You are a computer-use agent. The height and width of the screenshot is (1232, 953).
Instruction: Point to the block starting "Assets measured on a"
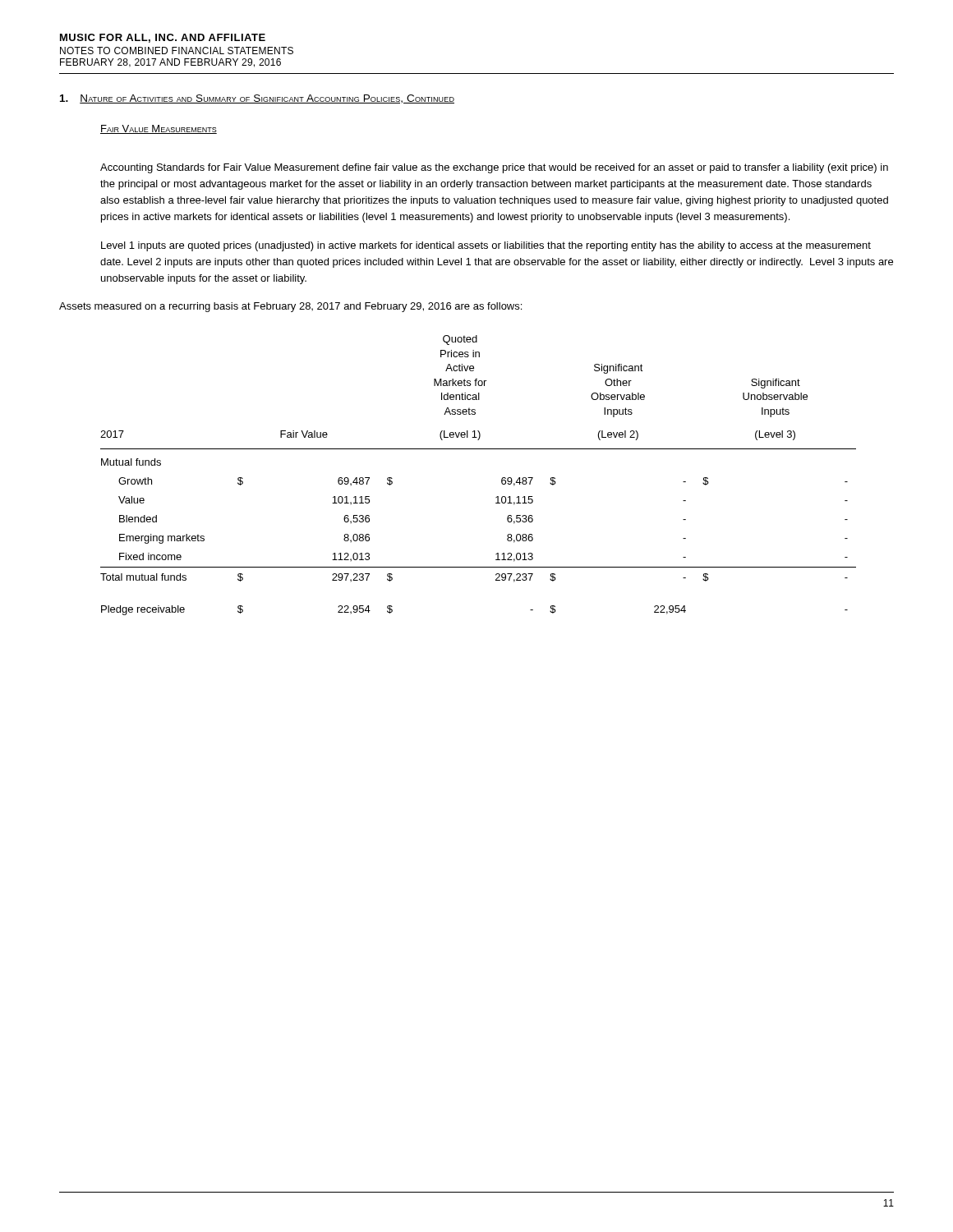coord(291,306)
